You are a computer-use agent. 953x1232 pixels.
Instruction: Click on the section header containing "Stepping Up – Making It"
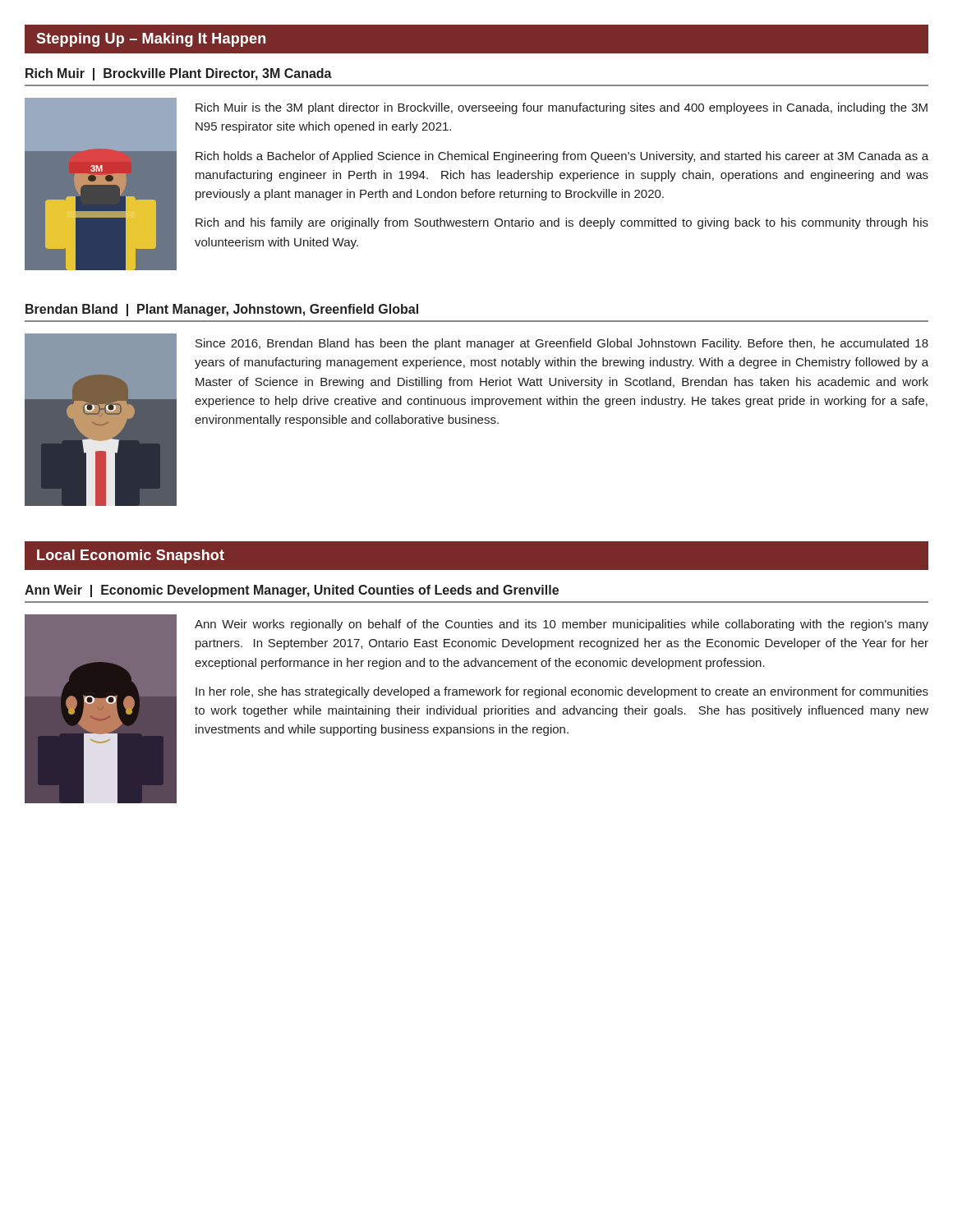coord(151,40)
